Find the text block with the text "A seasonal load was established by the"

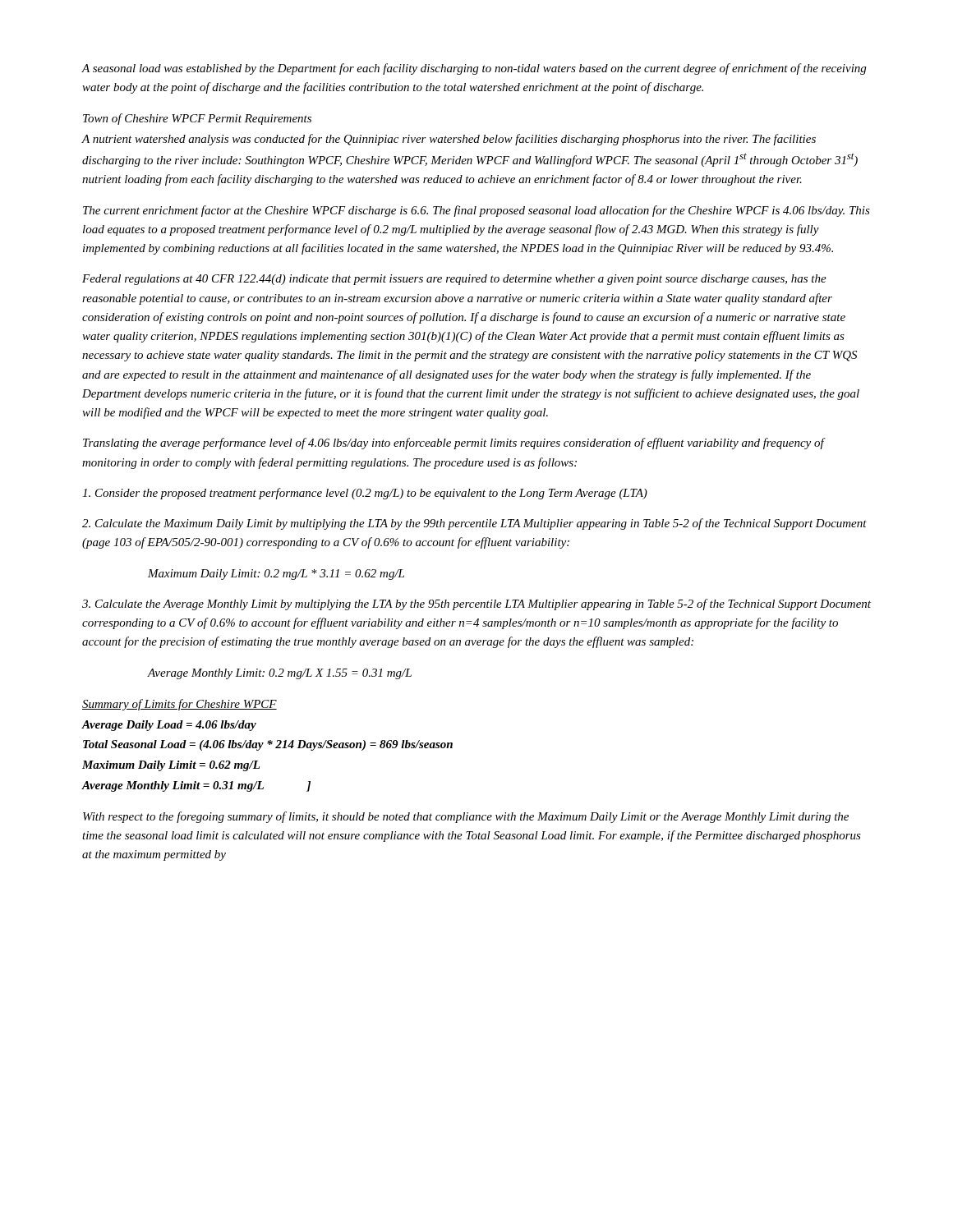474,78
